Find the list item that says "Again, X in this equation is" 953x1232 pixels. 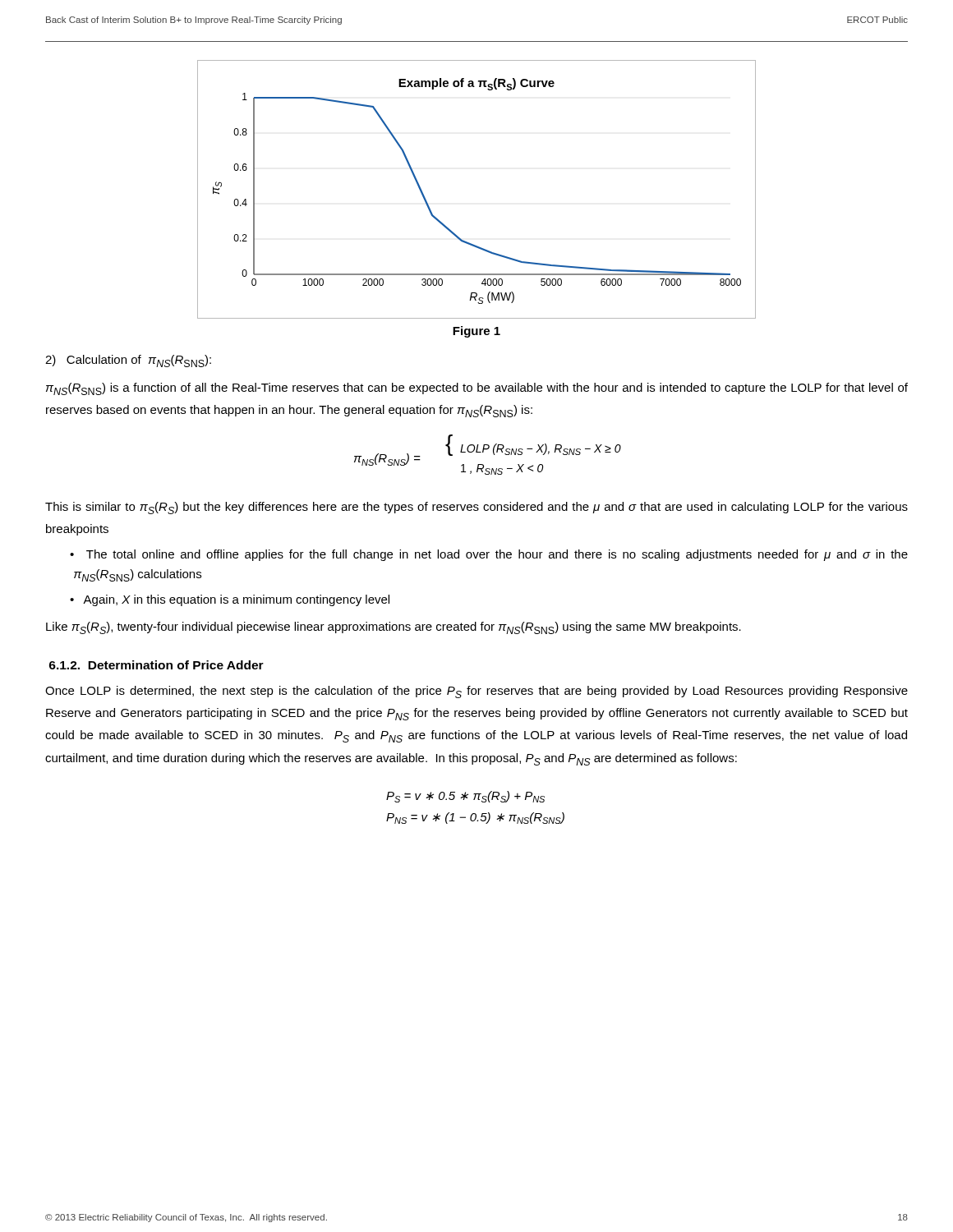[236, 599]
